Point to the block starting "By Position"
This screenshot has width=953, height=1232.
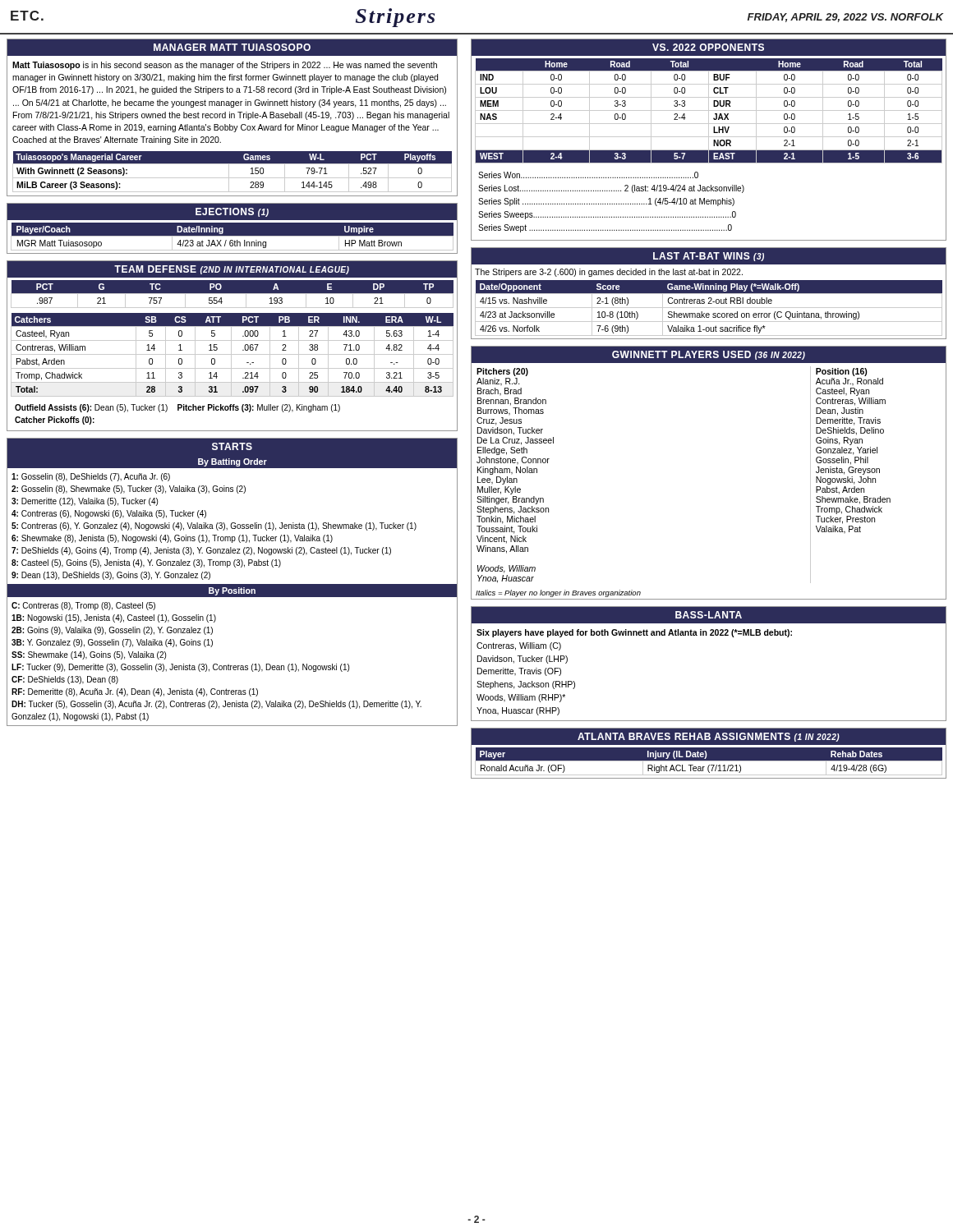[x=232, y=590]
